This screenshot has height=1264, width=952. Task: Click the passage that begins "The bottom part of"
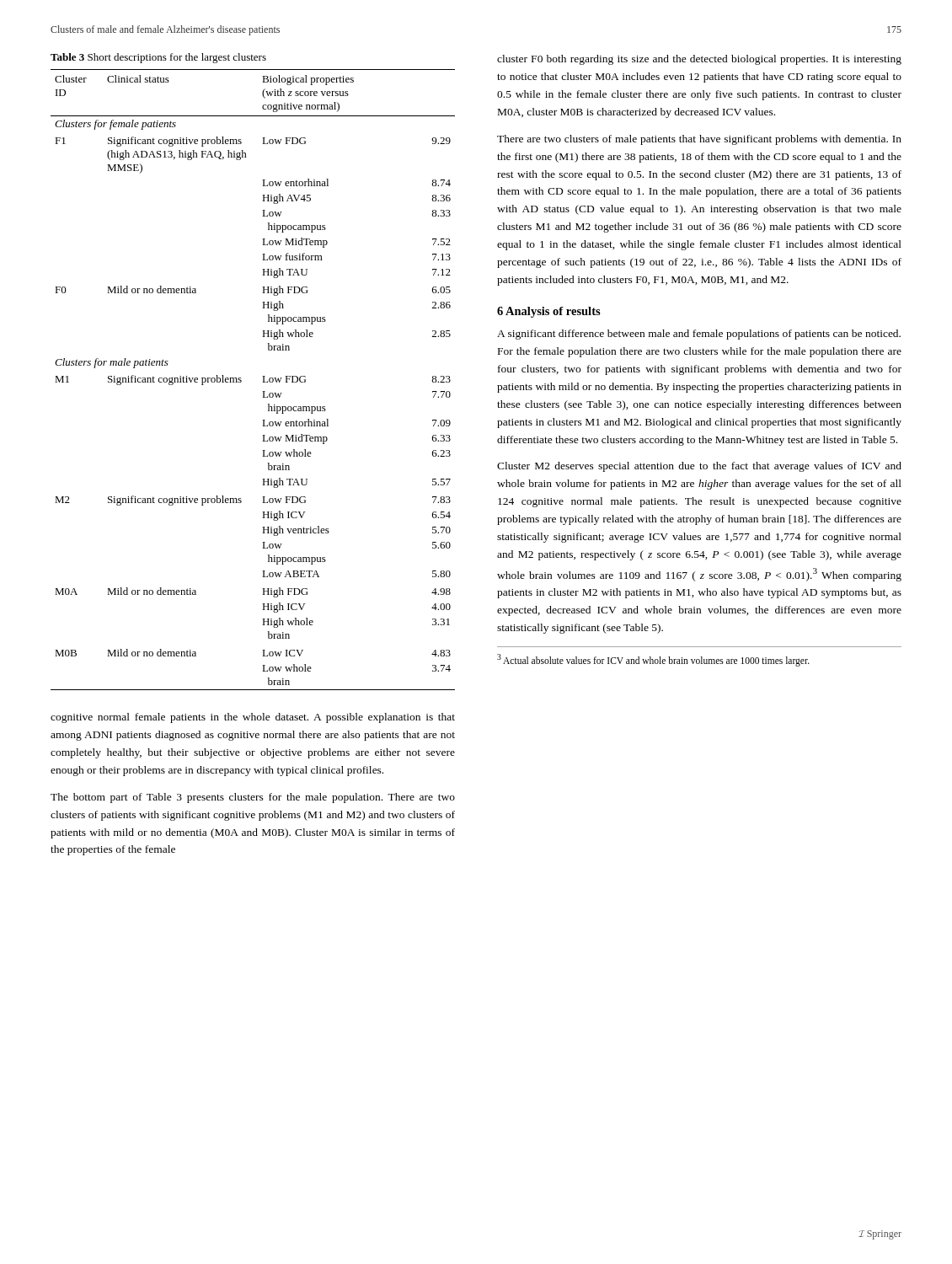point(253,823)
